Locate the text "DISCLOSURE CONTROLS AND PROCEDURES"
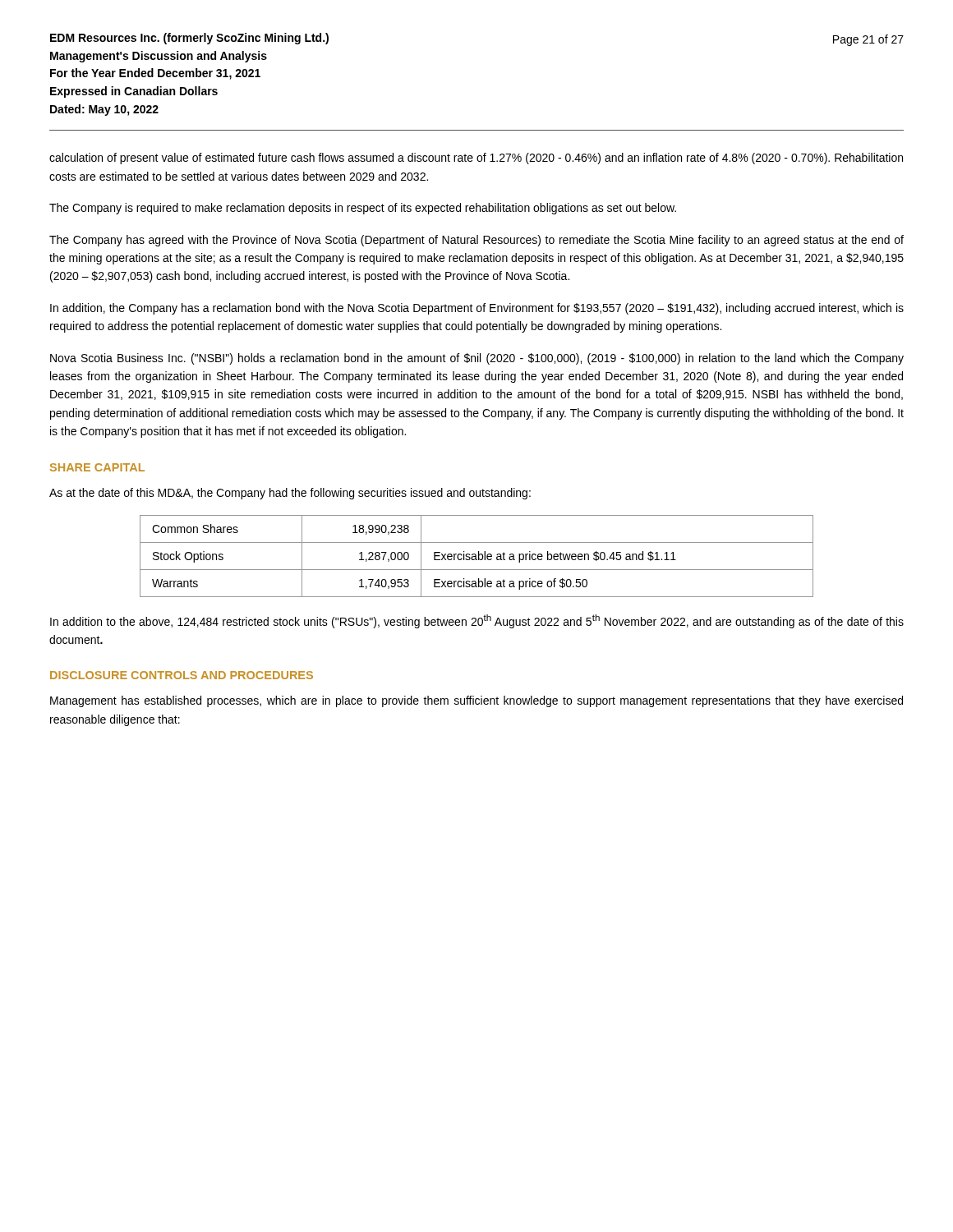 (181, 675)
